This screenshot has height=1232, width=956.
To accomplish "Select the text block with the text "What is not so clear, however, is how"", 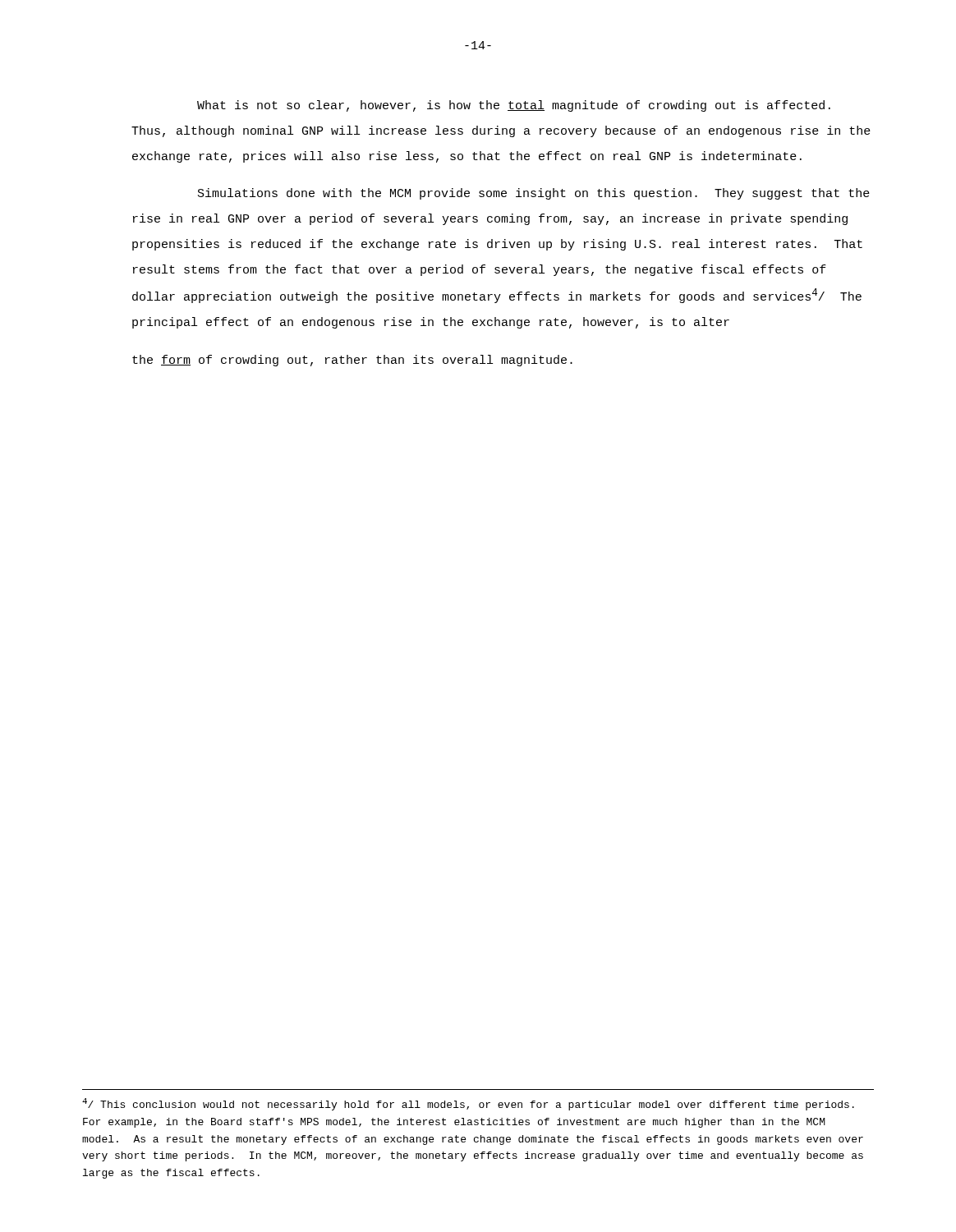I will click(503, 234).
